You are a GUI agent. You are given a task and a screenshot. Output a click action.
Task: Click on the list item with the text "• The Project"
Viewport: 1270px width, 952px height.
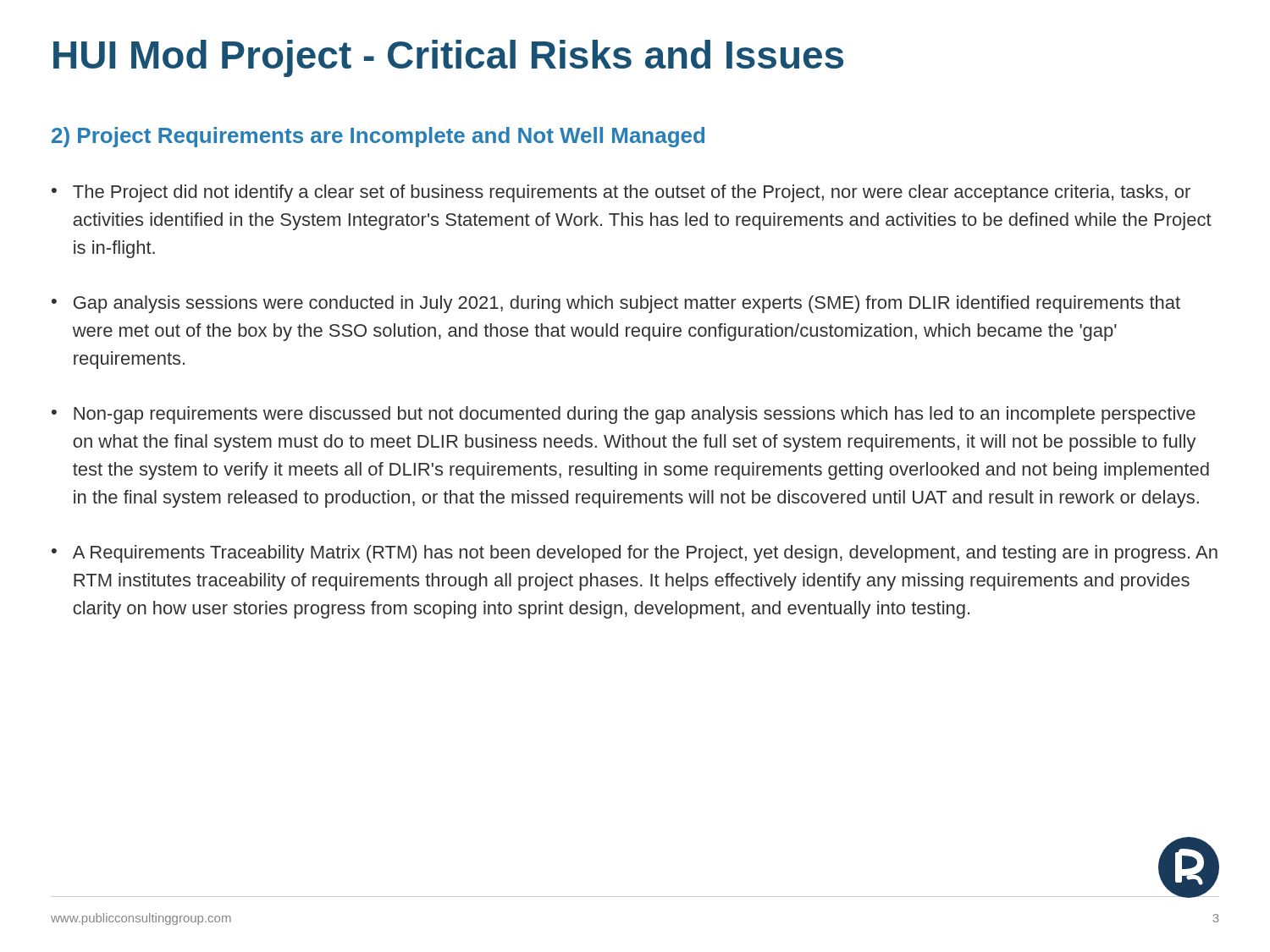[635, 220]
